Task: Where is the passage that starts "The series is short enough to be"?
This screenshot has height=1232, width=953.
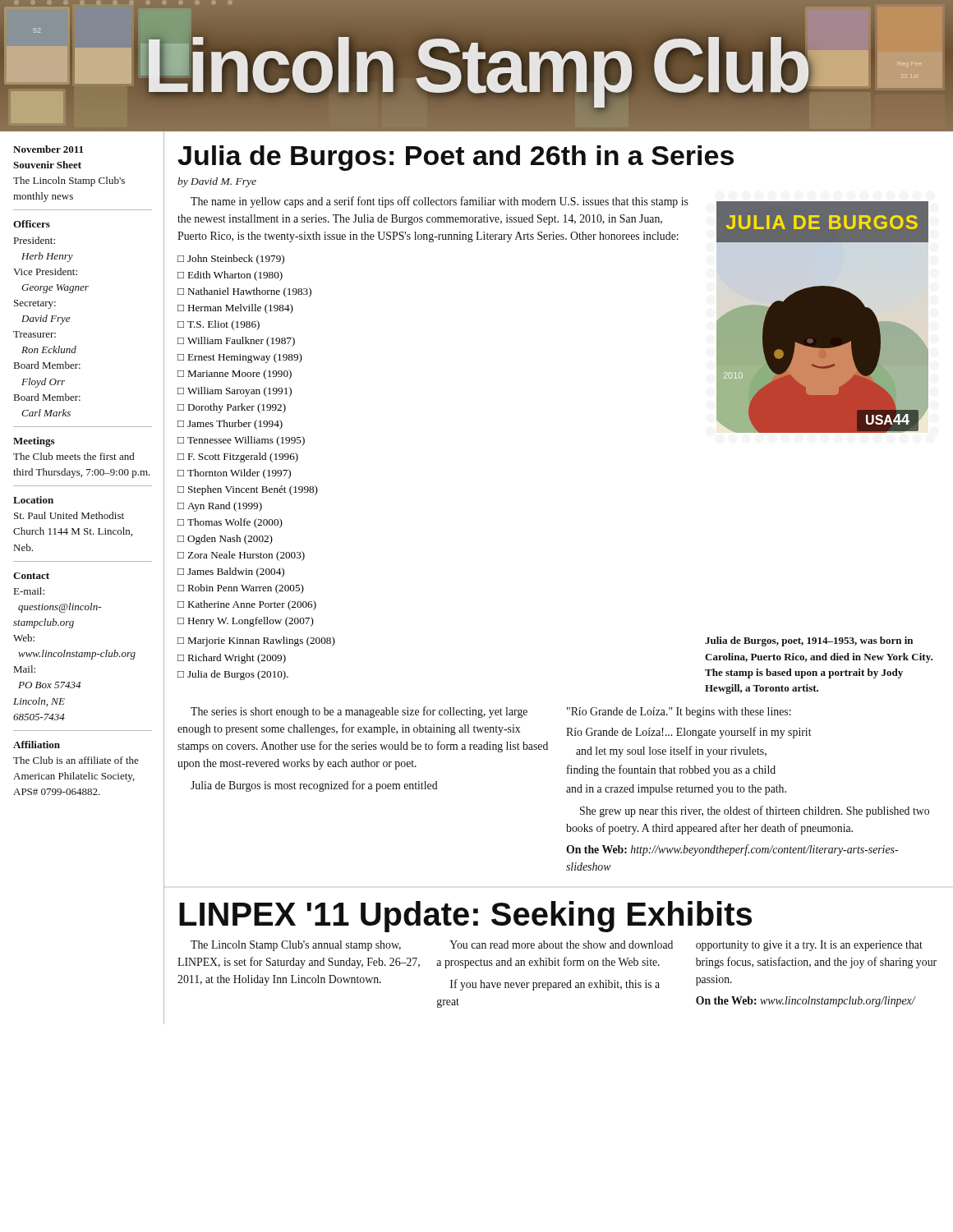Action: pos(364,749)
